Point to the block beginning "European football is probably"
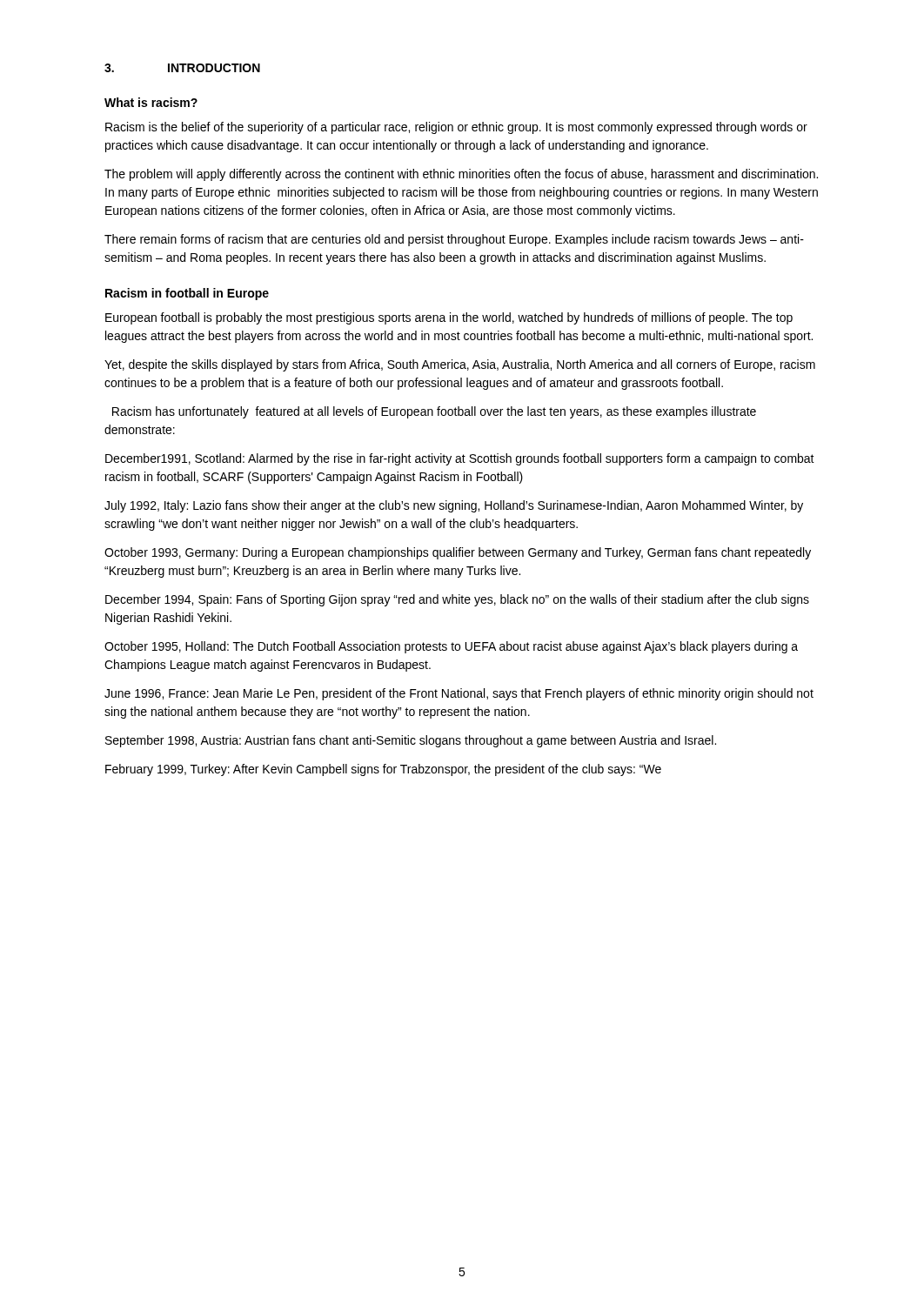This screenshot has height=1305, width=924. 462,327
